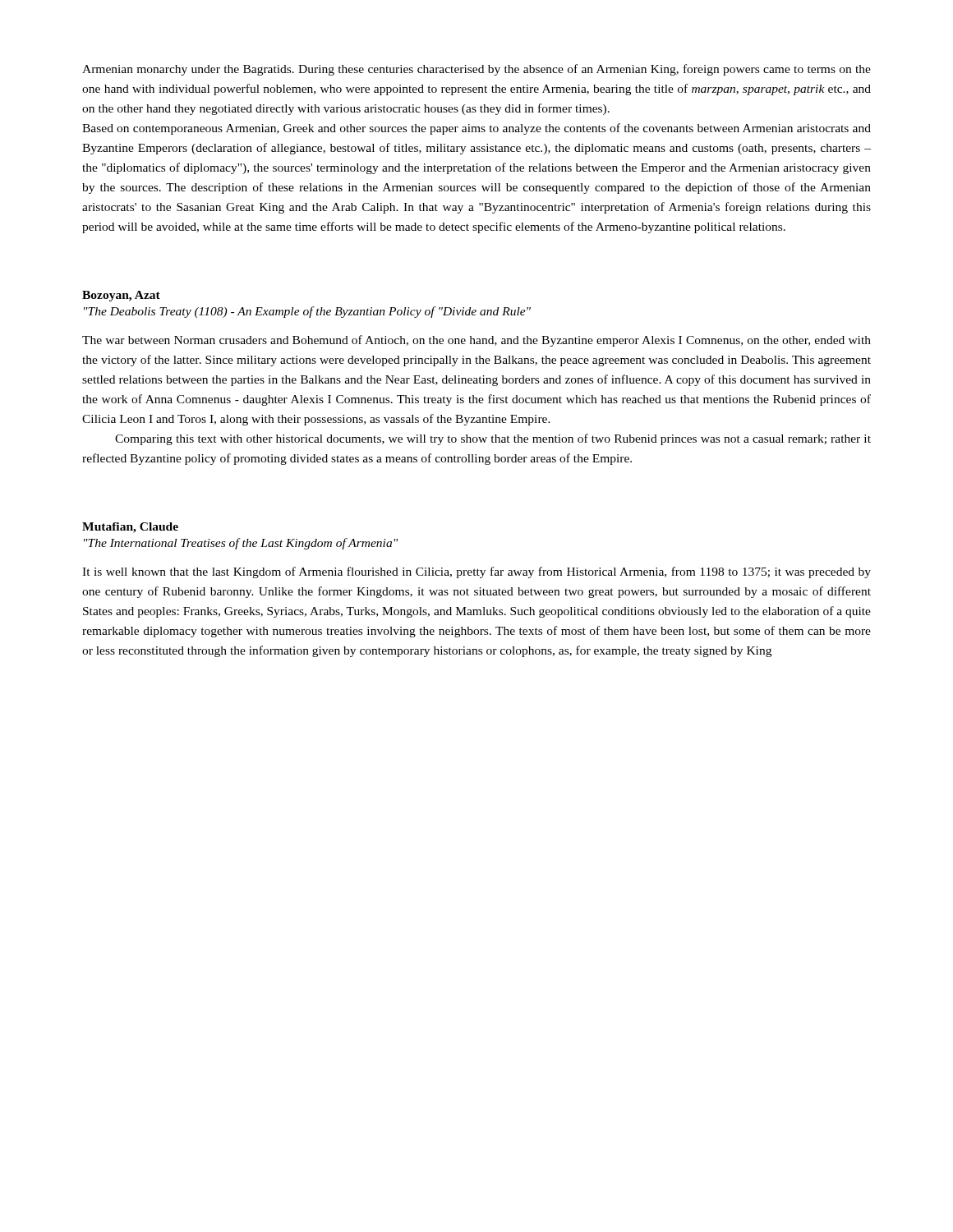Image resolution: width=953 pixels, height=1232 pixels.
Task: Select the region starting "Bozoyan, Azat"
Action: [121, 295]
